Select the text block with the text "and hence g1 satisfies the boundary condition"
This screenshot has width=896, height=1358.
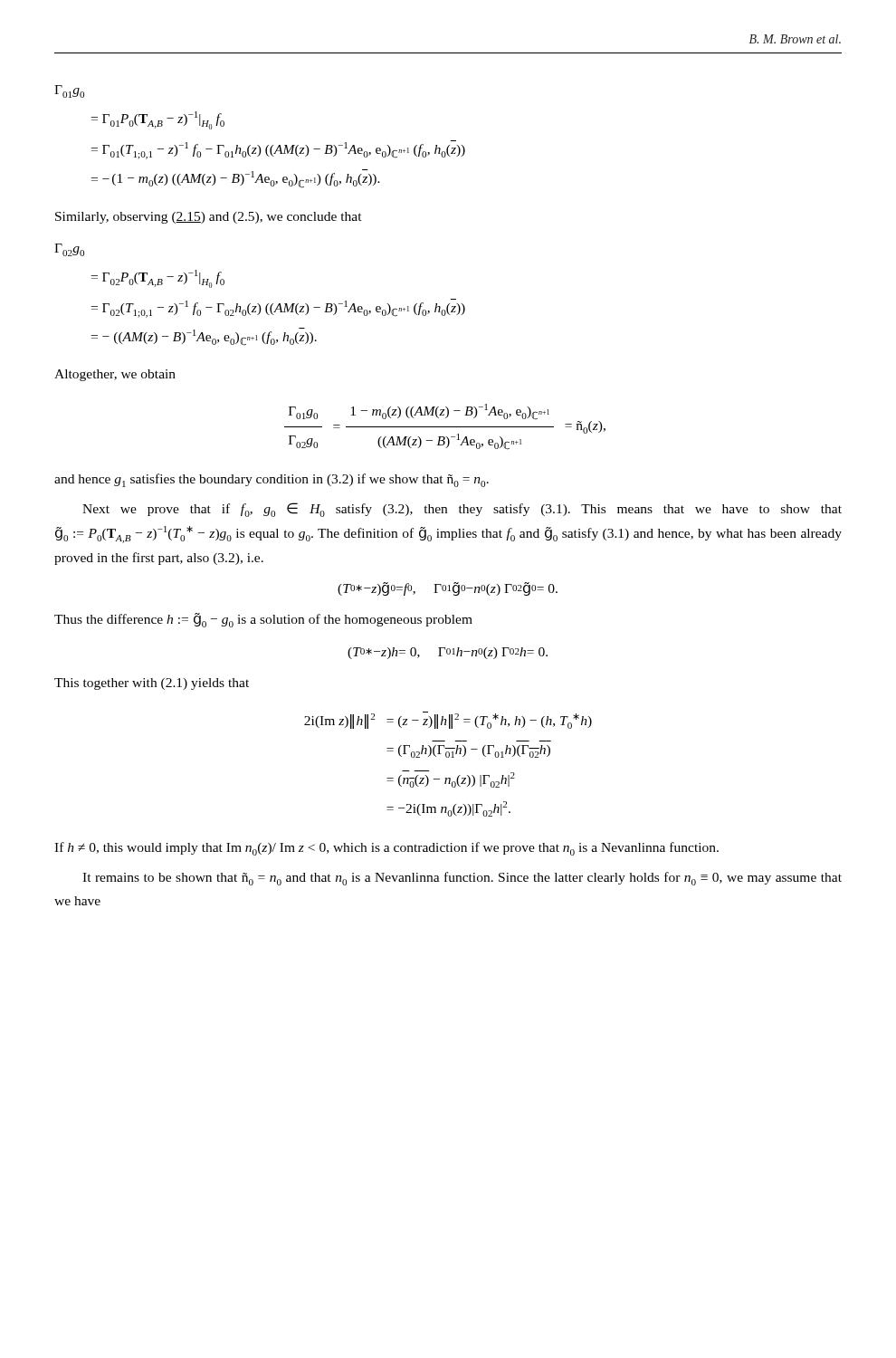pos(272,480)
